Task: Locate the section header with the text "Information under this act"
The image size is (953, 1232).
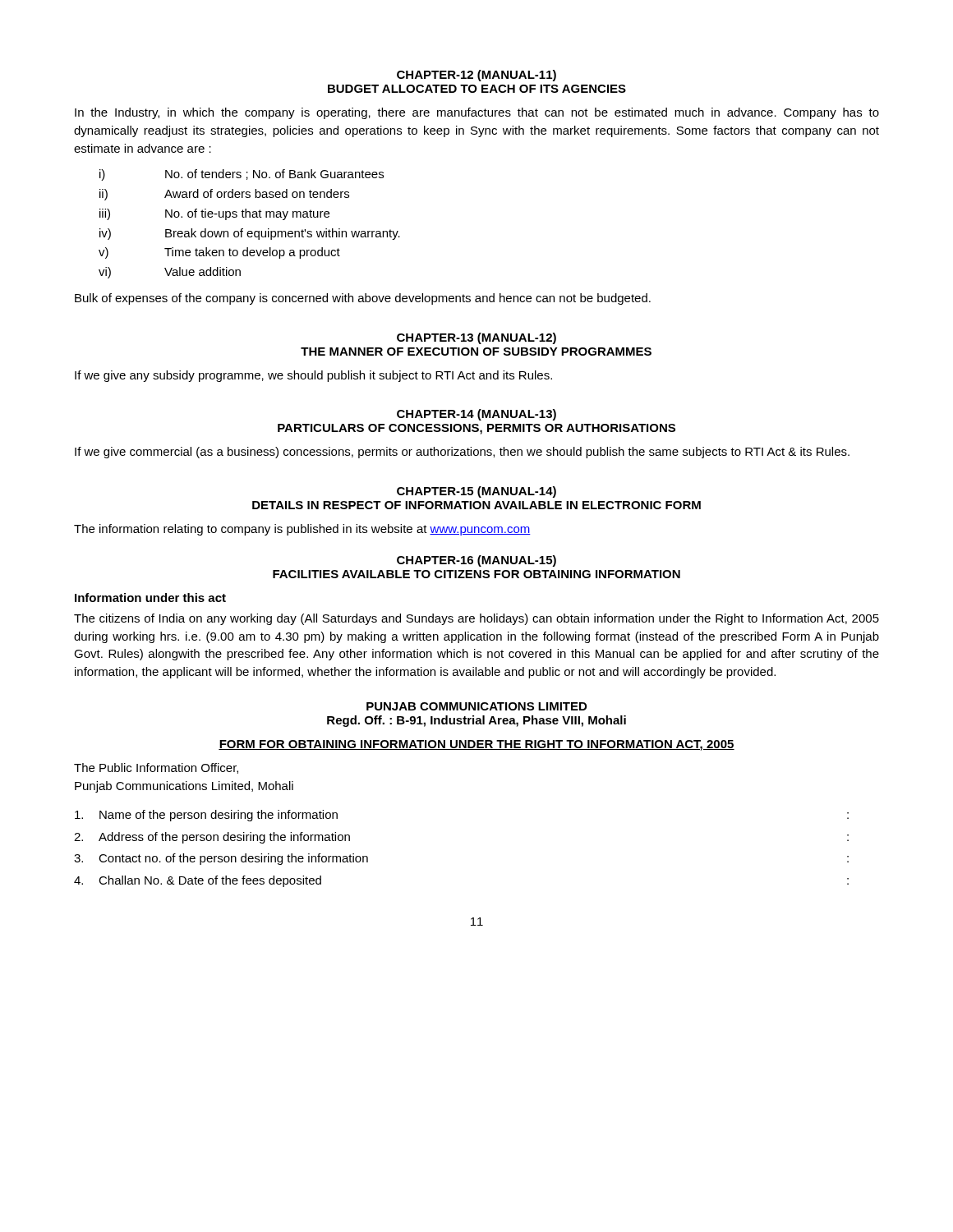Action: pyautogui.click(x=150, y=597)
